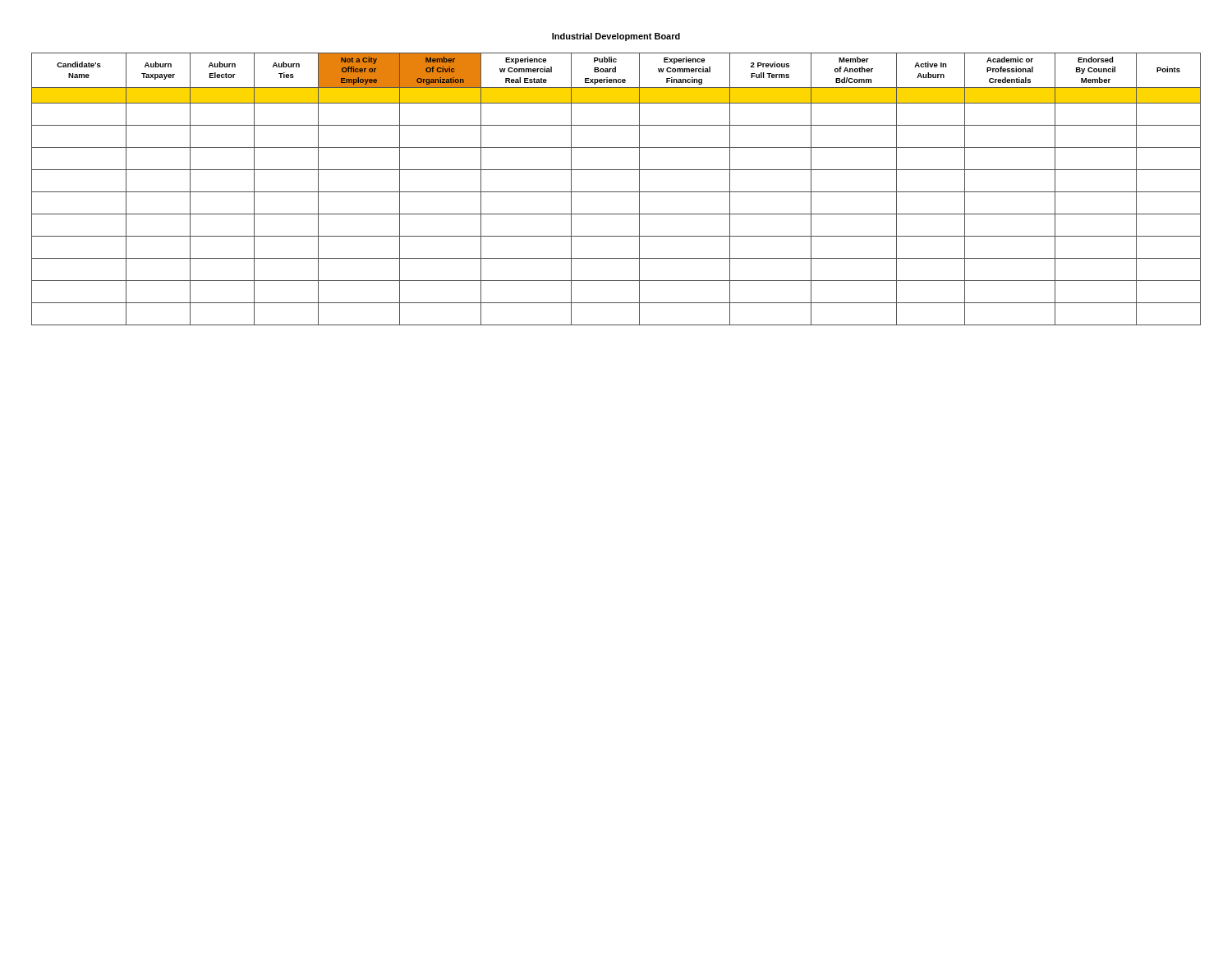The width and height of the screenshot is (1232, 953).
Task: Click a table
Action: [616, 187]
